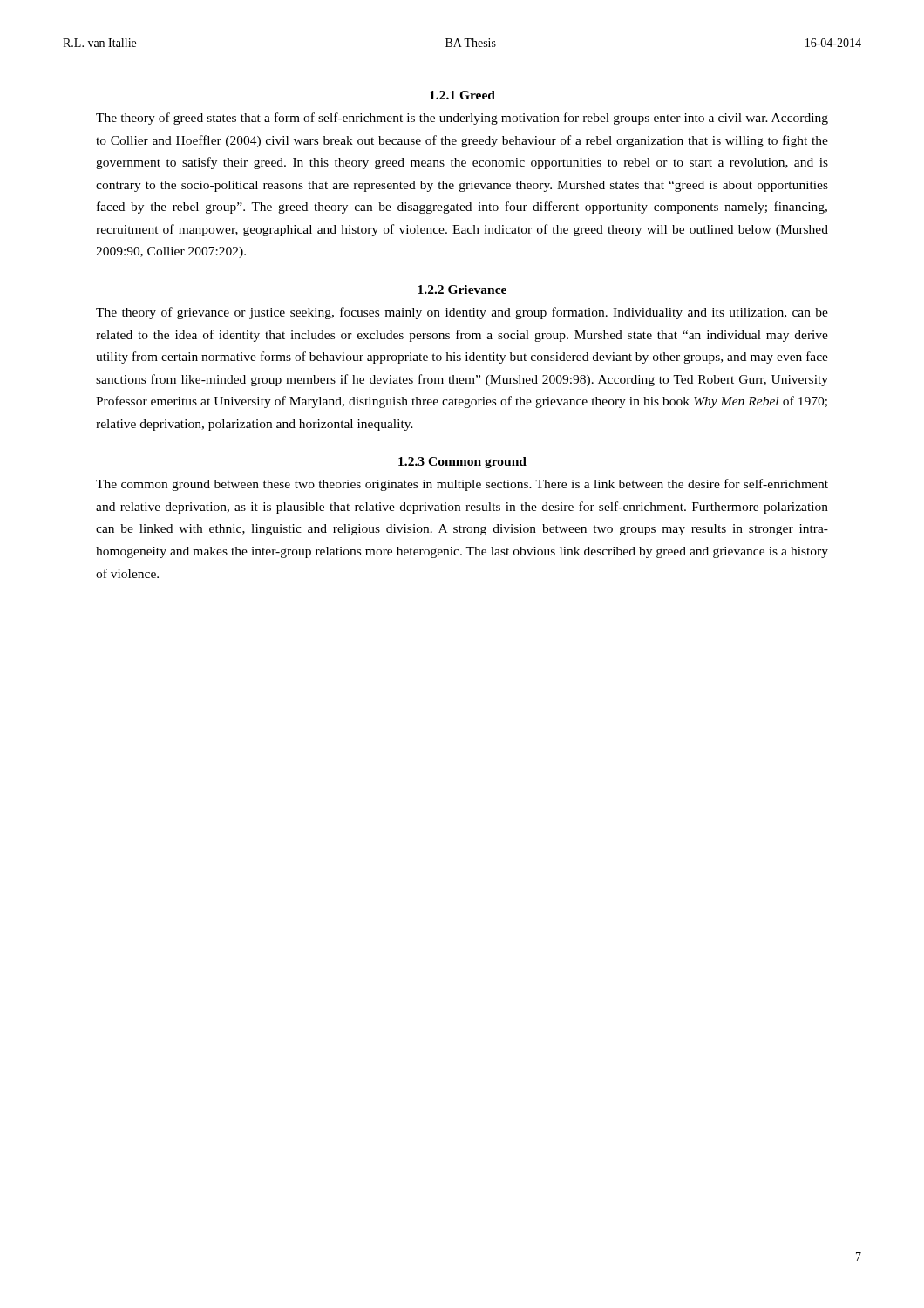The width and height of the screenshot is (924, 1308).
Task: Navigate to the passage starting "The theory of grievance or justice"
Action: (x=462, y=367)
